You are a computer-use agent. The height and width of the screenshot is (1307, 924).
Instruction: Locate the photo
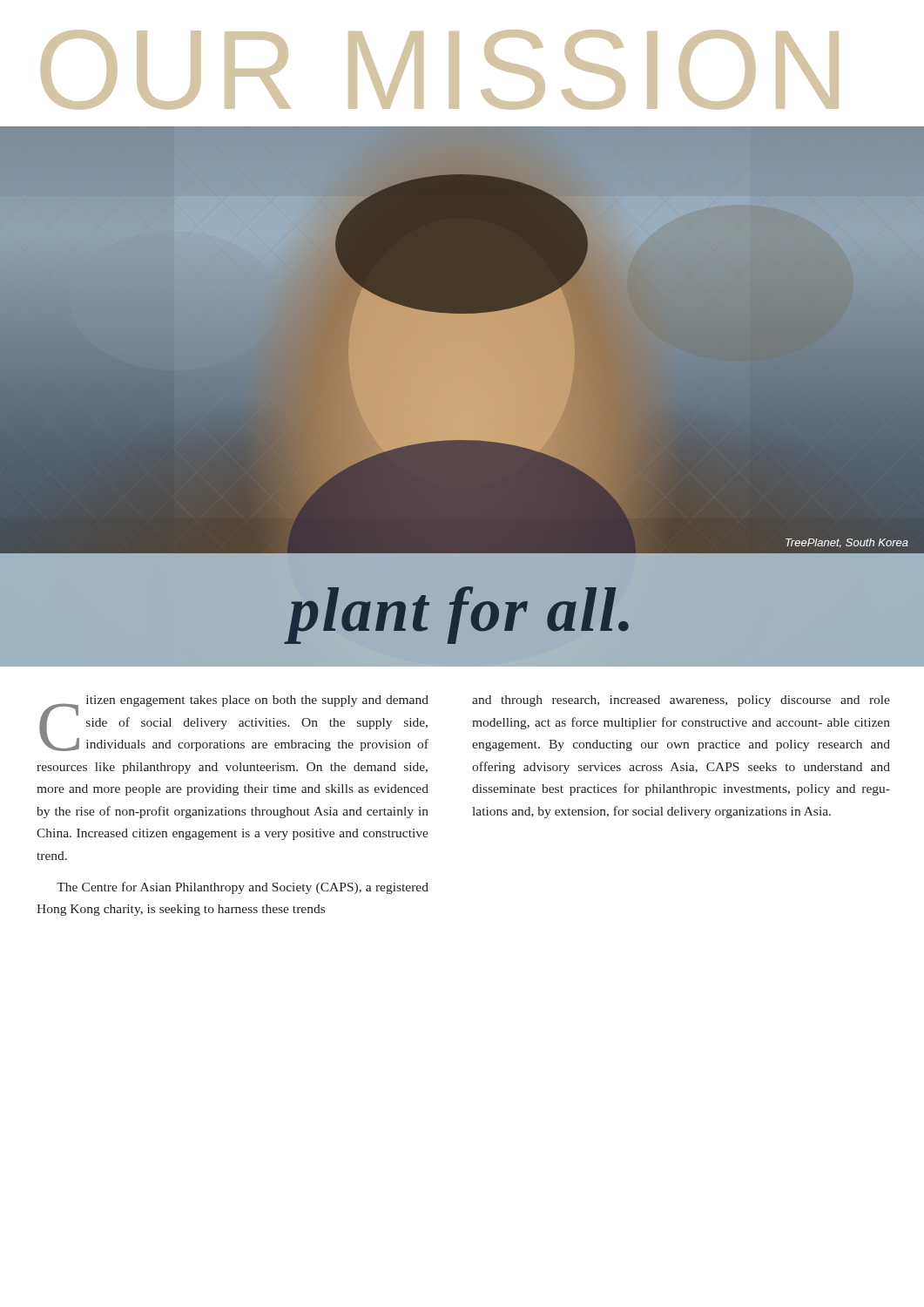[x=462, y=396]
